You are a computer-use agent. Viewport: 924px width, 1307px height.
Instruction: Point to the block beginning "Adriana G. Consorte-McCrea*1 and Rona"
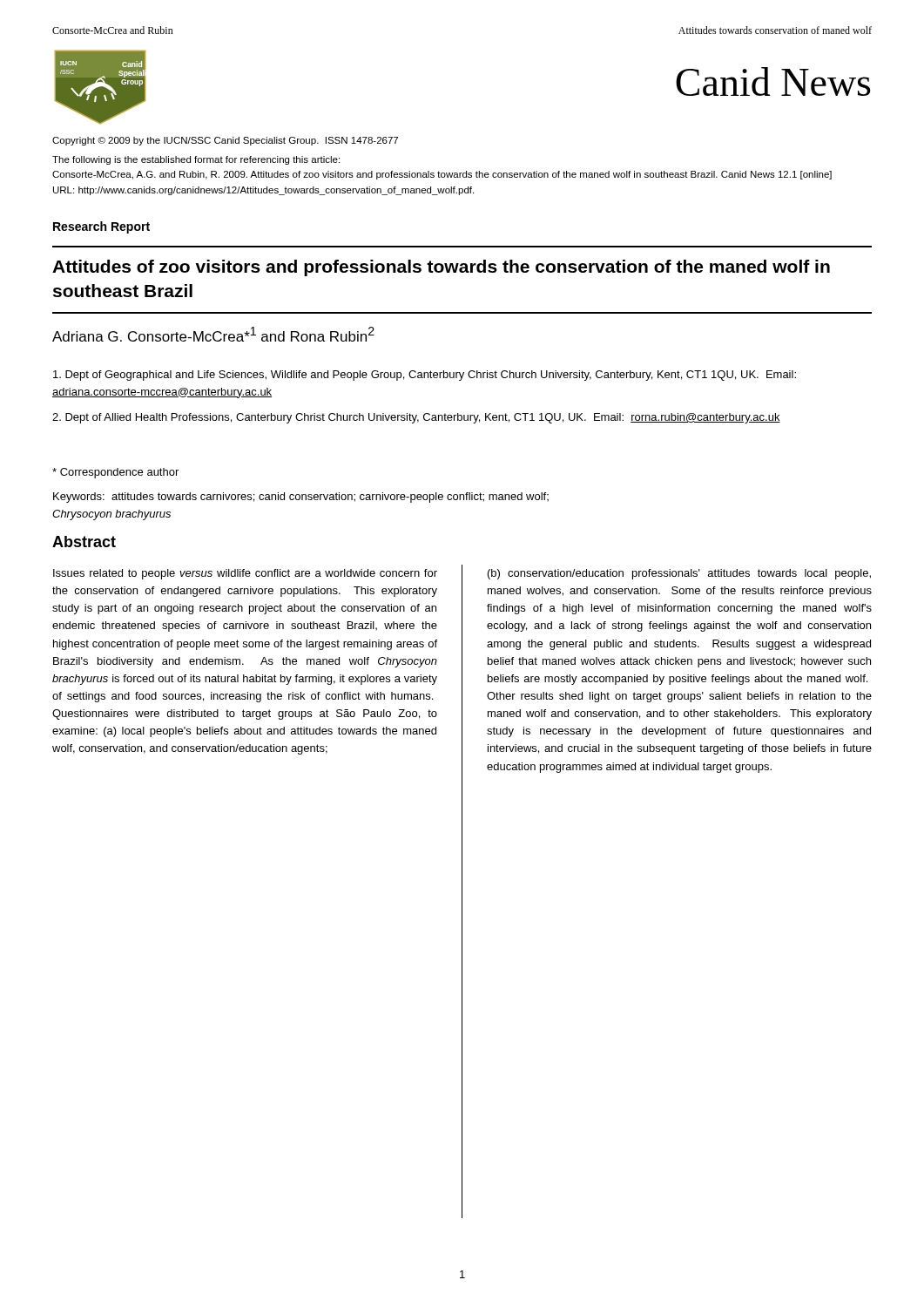pos(213,334)
